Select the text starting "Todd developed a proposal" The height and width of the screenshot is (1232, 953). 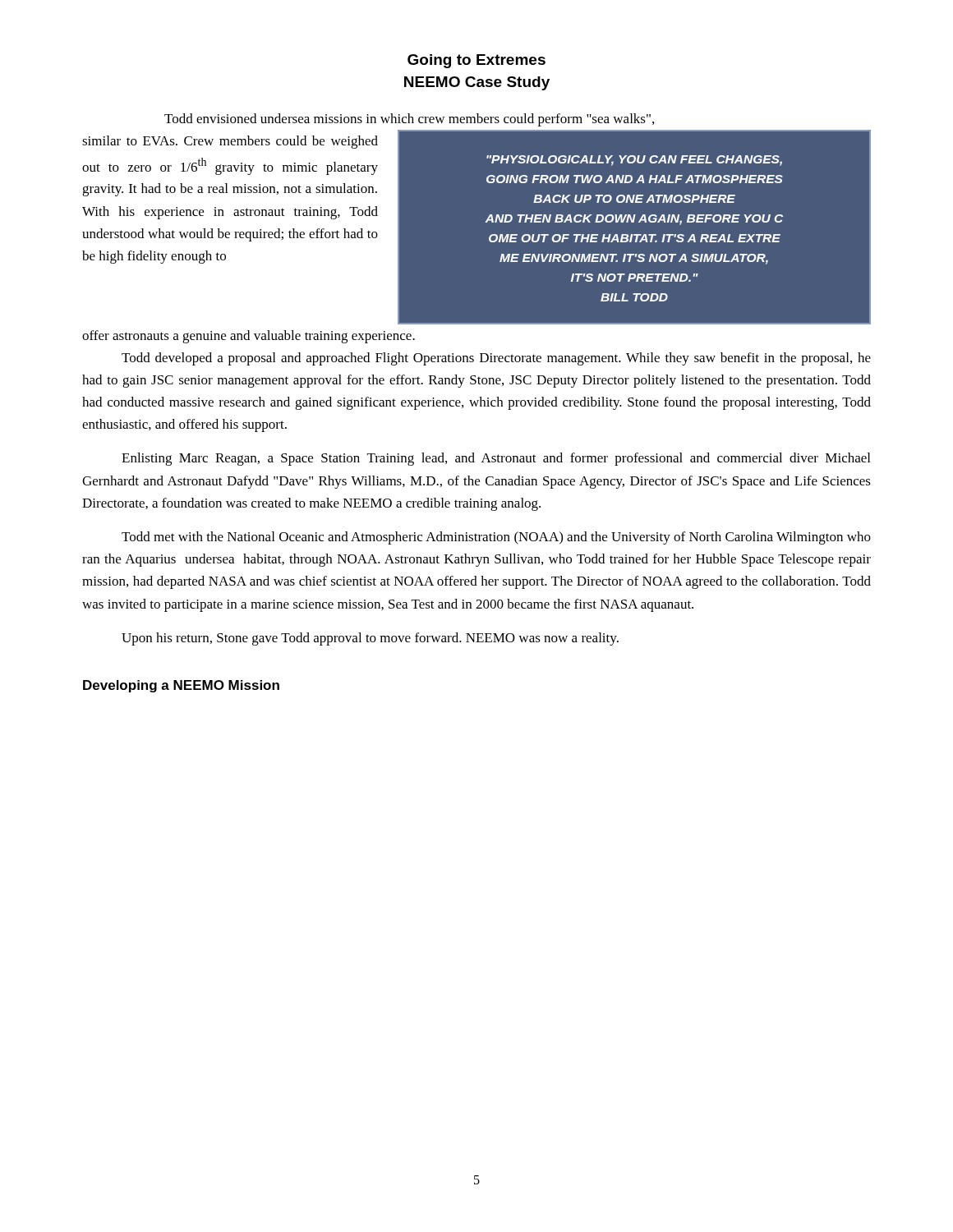(x=476, y=391)
